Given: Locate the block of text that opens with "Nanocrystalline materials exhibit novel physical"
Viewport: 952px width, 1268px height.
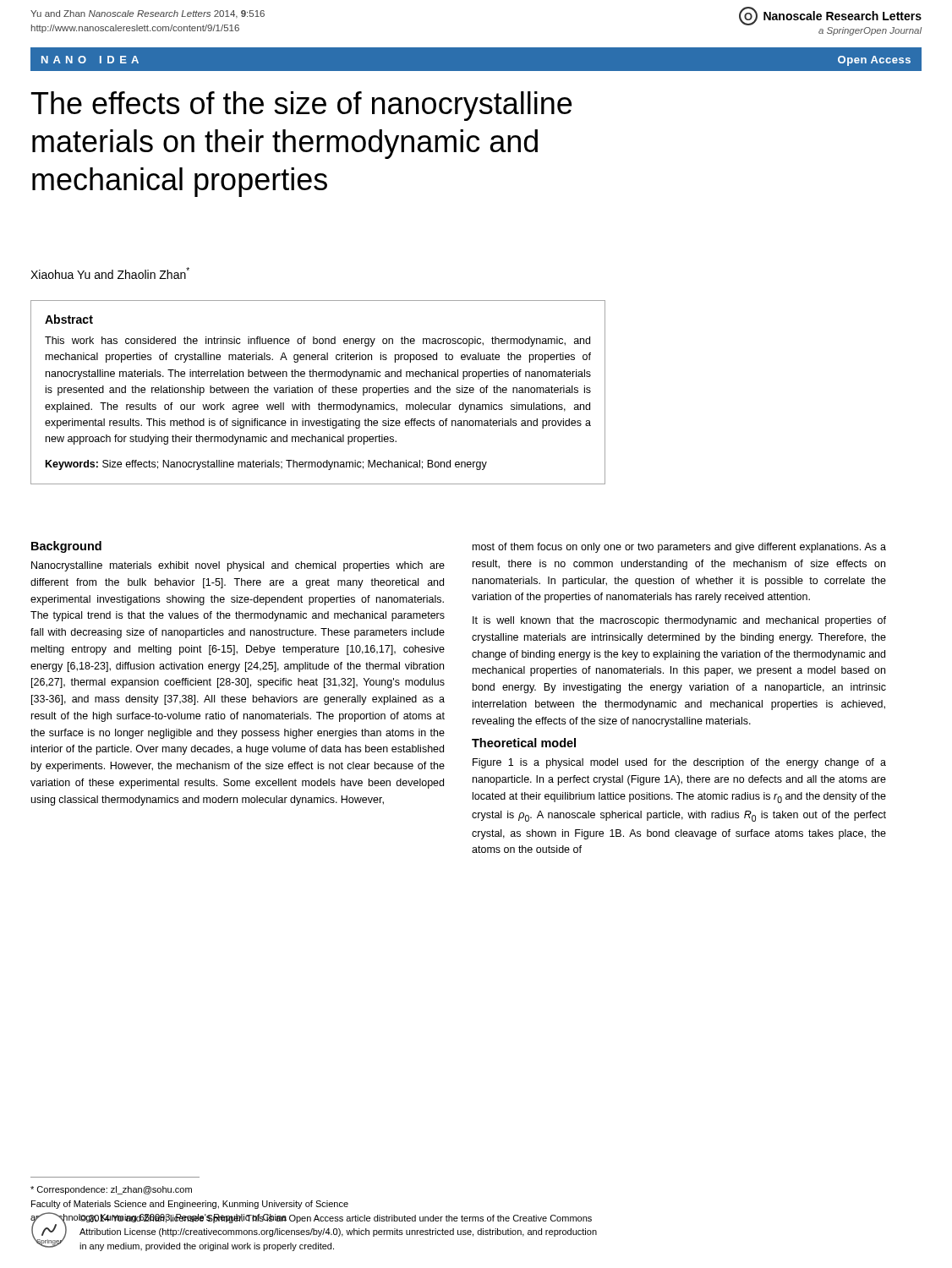Looking at the screenshot, I should 238,683.
